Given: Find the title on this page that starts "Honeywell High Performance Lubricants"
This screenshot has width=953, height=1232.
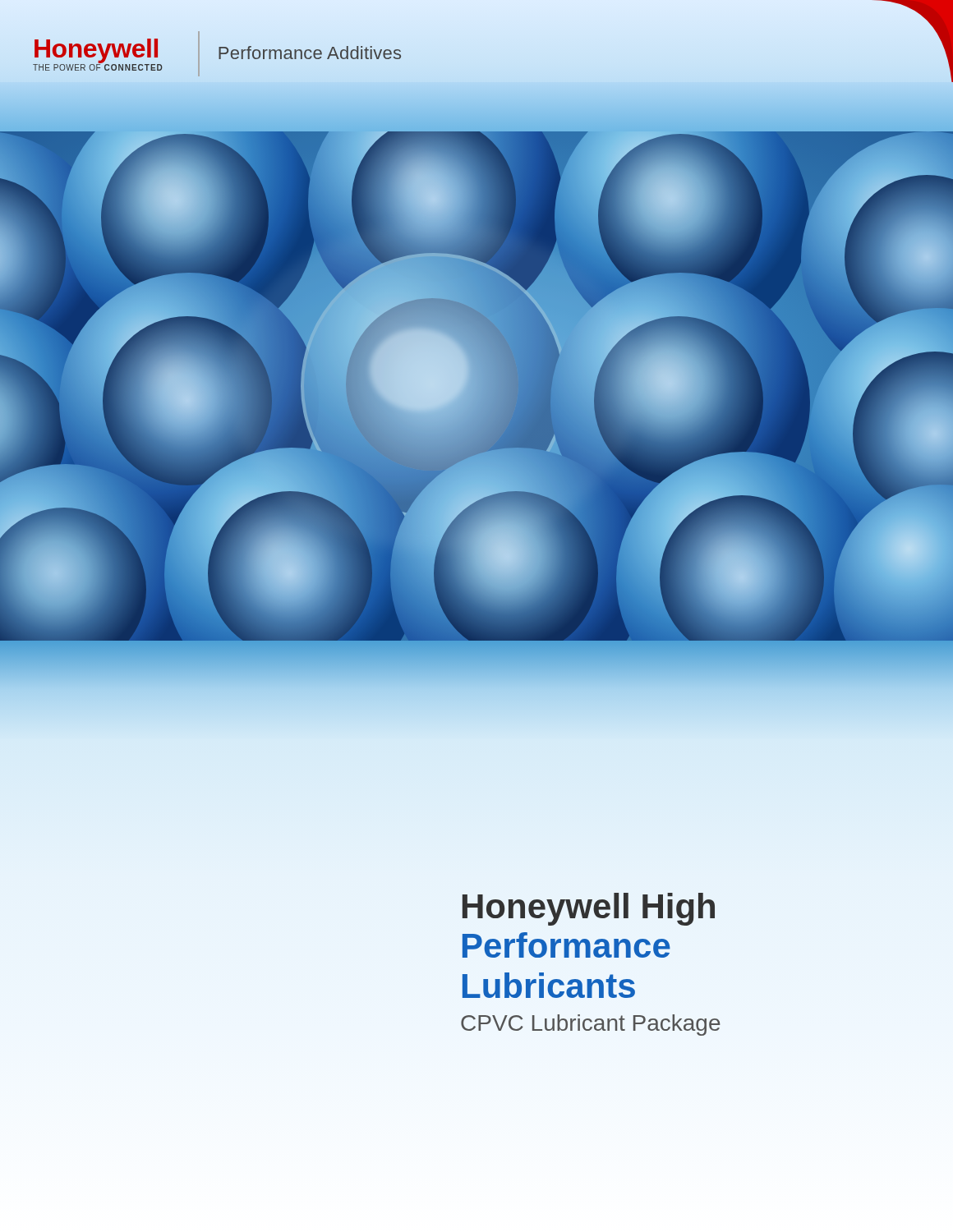Looking at the screenshot, I should click(x=657, y=962).
